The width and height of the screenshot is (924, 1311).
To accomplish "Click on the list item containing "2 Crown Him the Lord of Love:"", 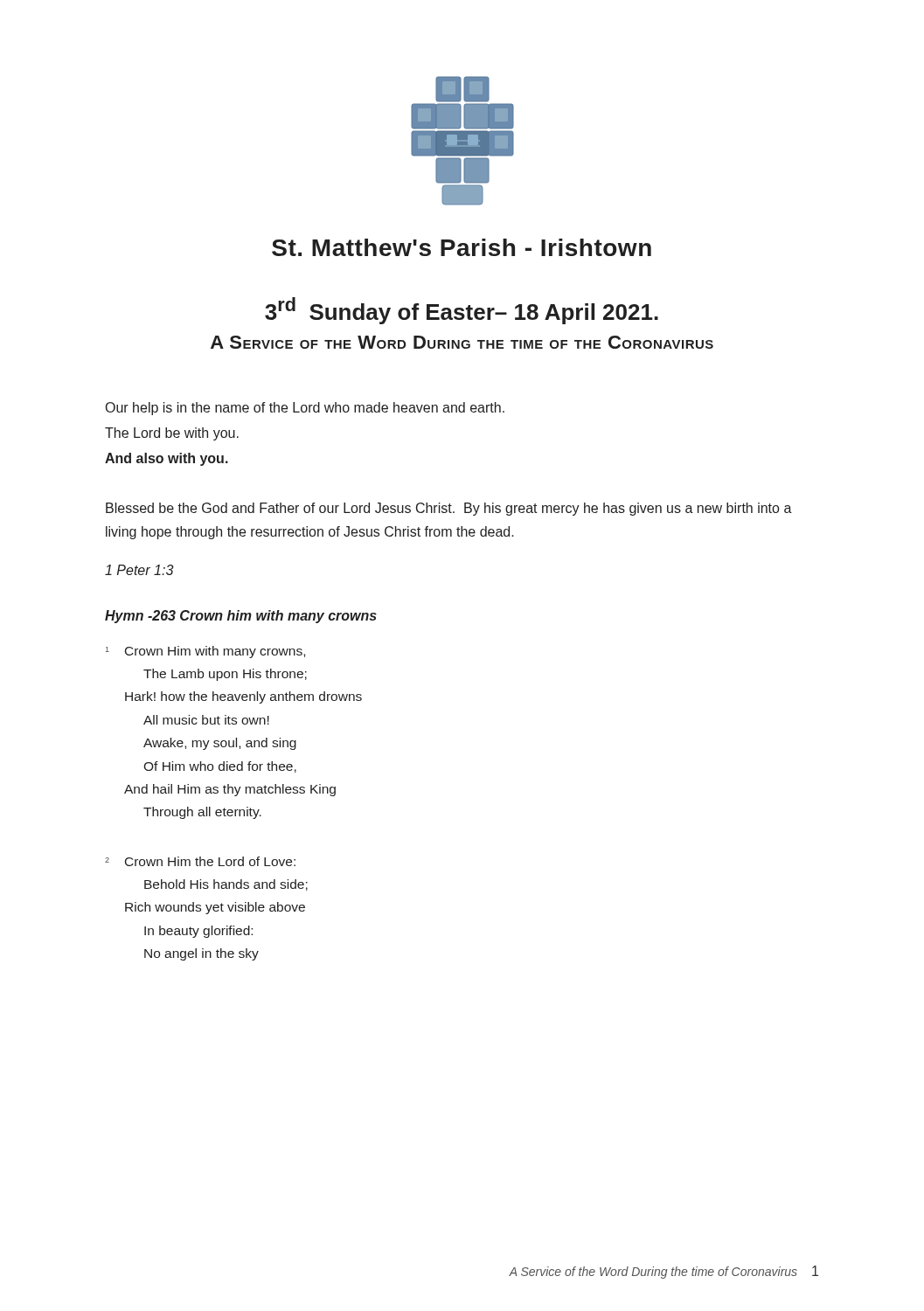I will click(200, 861).
